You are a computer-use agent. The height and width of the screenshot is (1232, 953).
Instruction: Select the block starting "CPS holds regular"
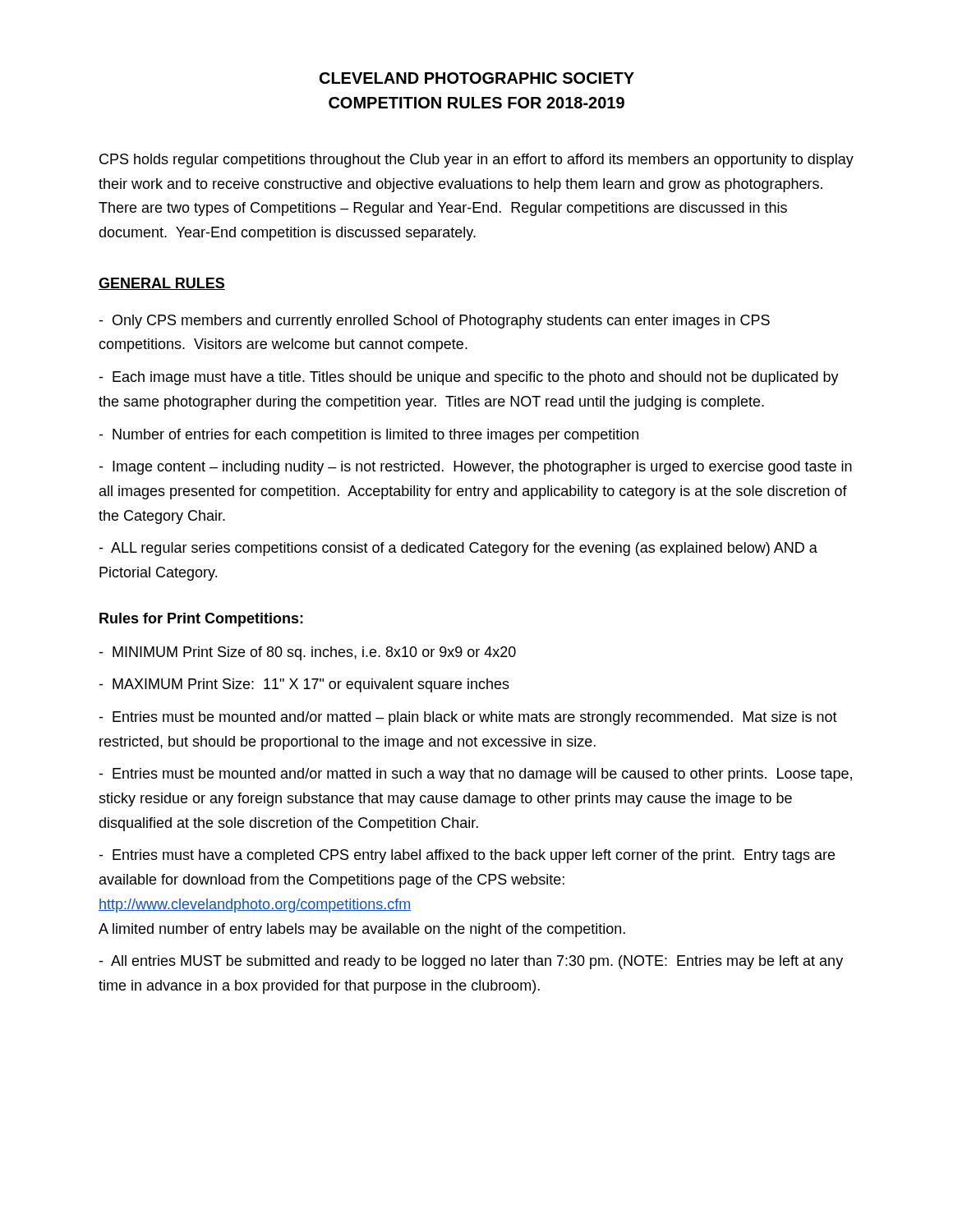(x=476, y=196)
